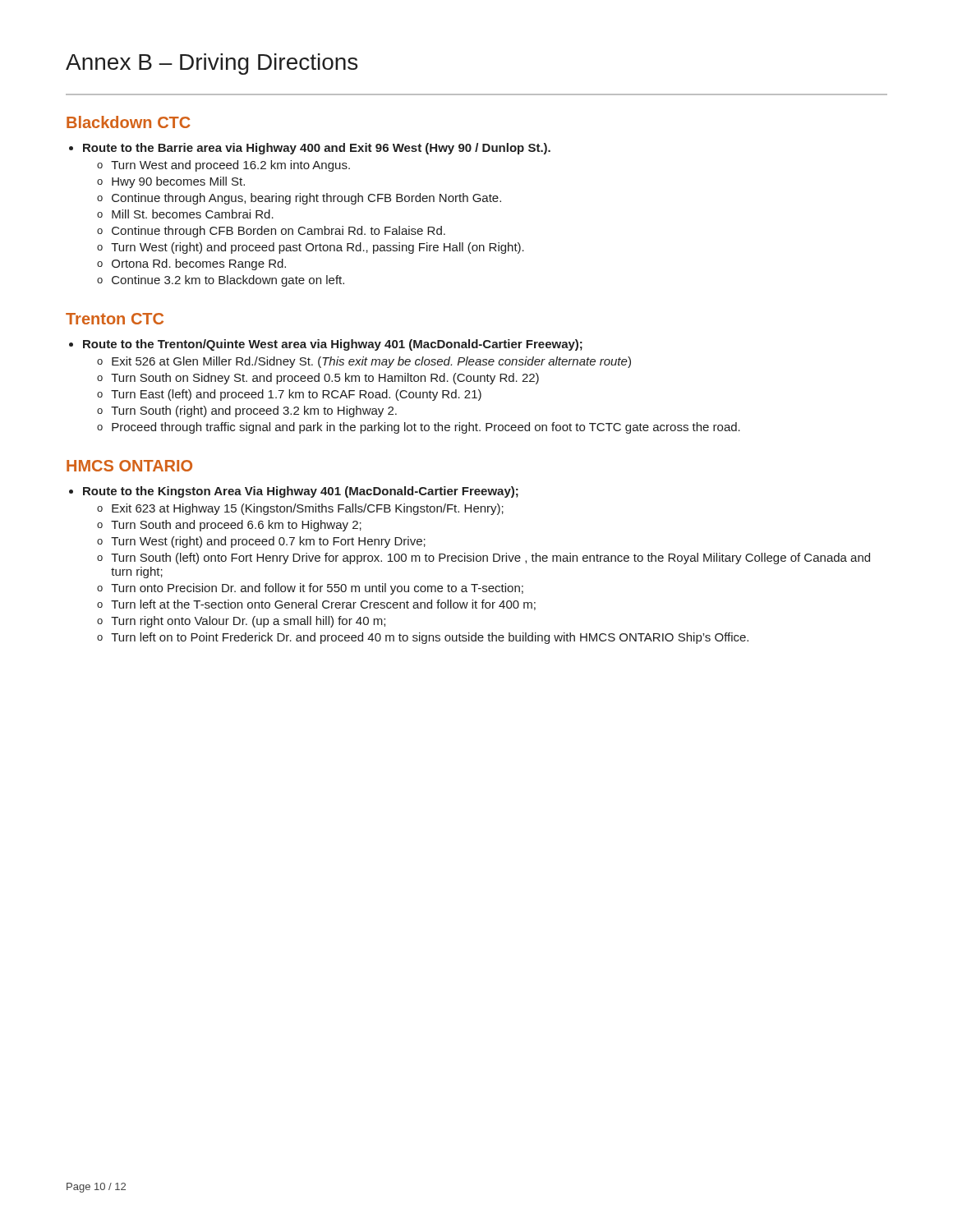Screen dimensions: 1232x953
Task: Select the region starting "Turn West and proceed 16.2"
Action: pyautogui.click(x=231, y=165)
